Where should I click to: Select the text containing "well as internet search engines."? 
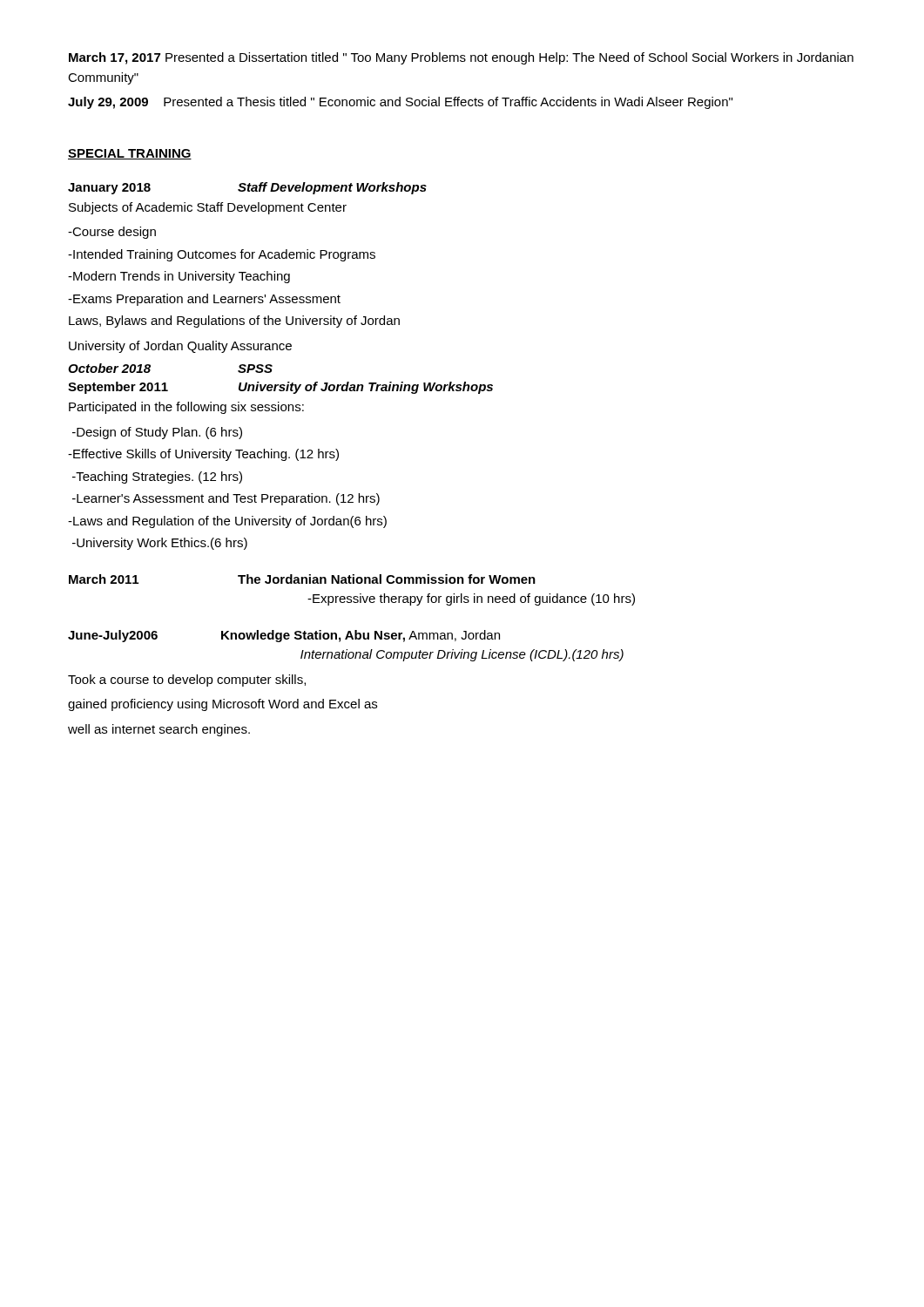coord(159,728)
